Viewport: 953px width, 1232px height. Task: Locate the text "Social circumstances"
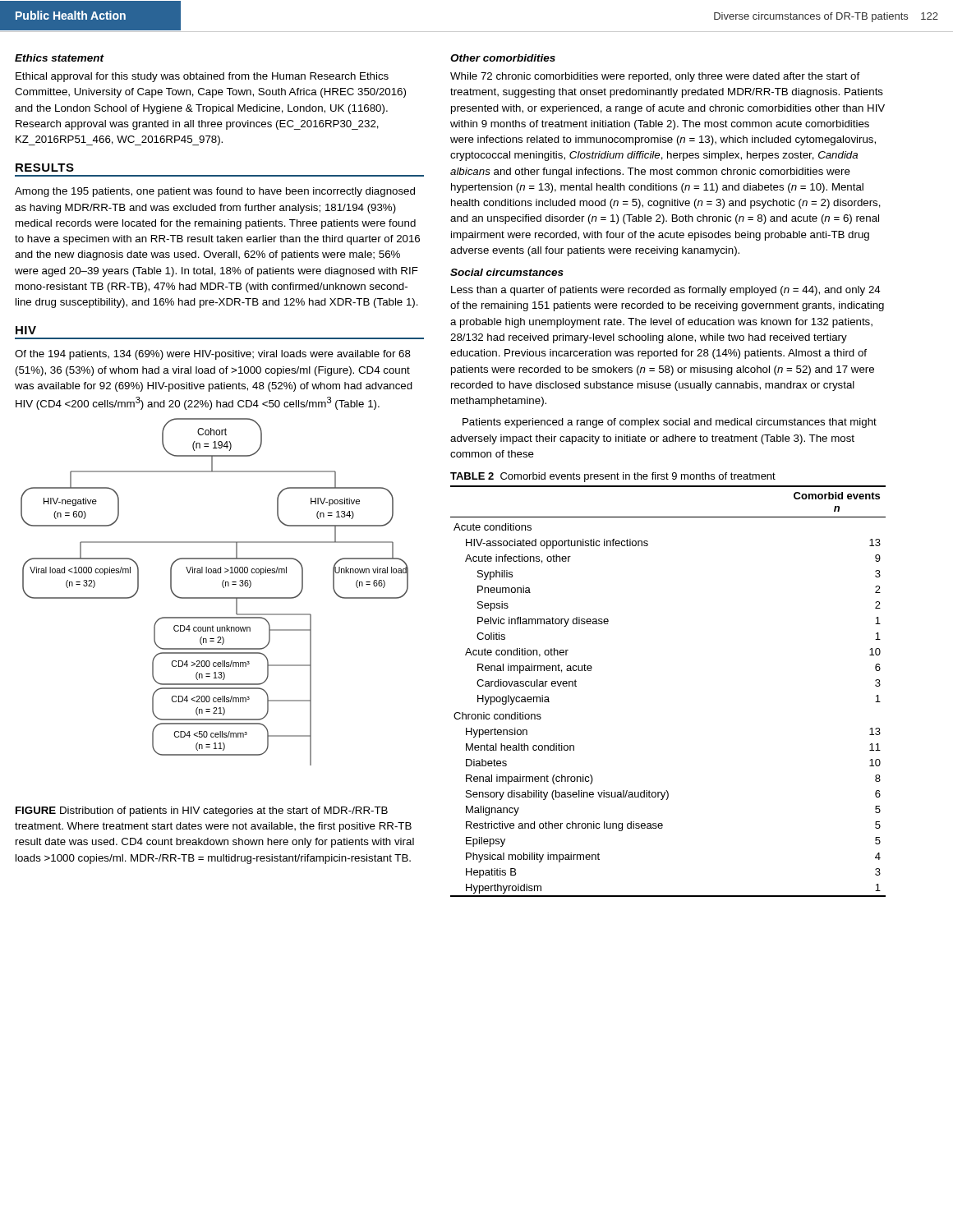pos(507,272)
